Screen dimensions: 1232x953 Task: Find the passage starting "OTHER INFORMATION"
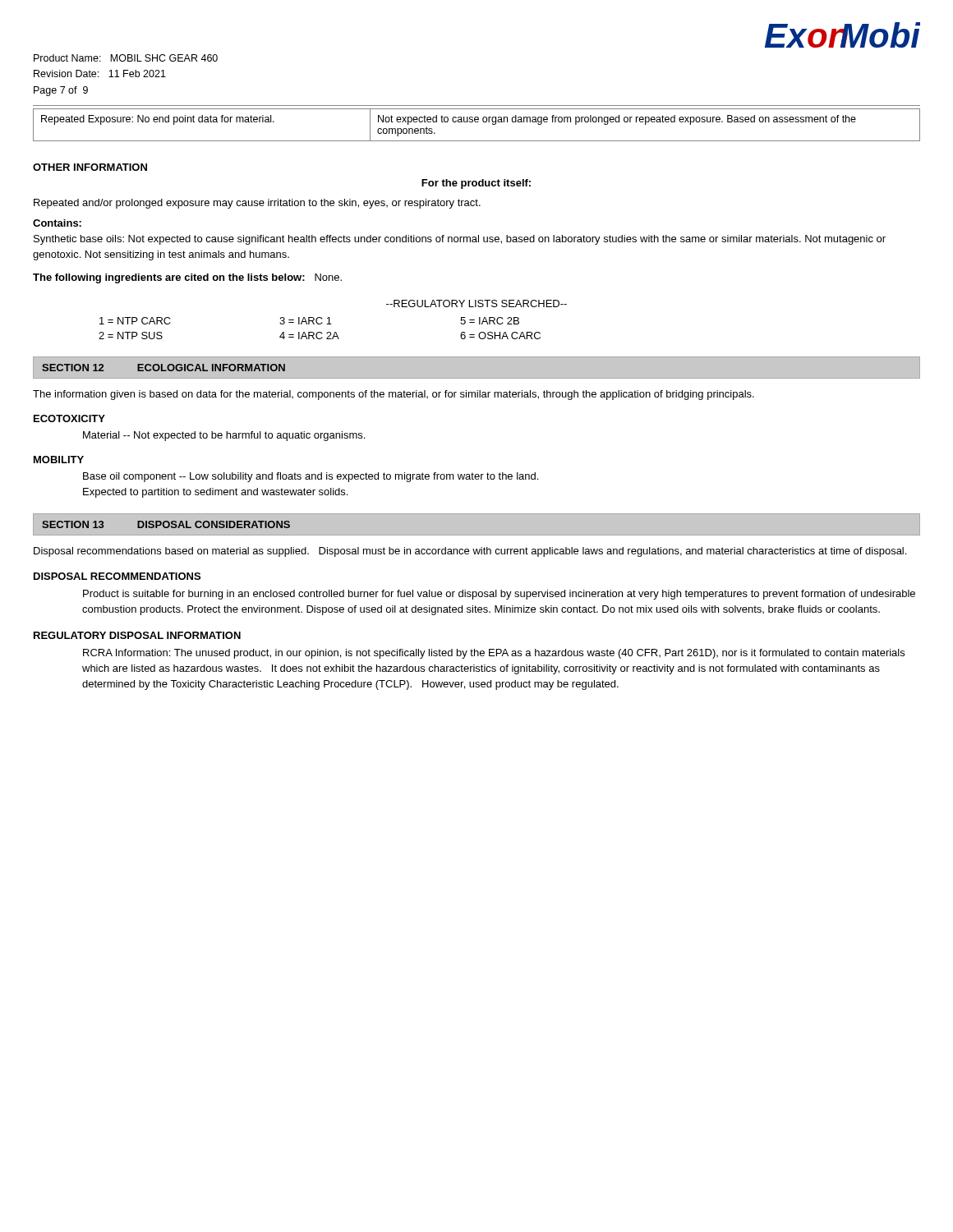(x=90, y=167)
